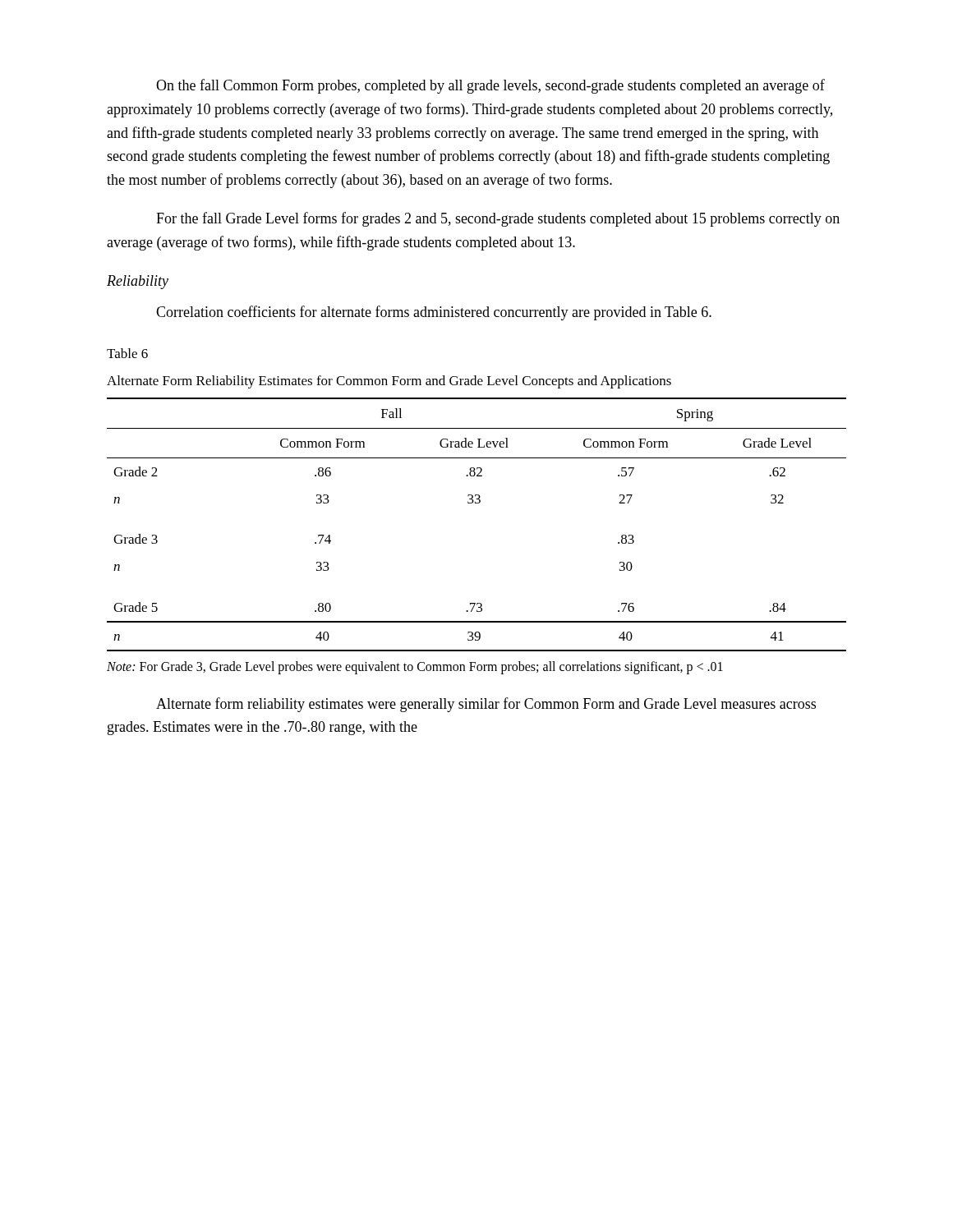The image size is (953, 1232).
Task: Click on the region starting "For the fall Grade"
Action: [473, 230]
